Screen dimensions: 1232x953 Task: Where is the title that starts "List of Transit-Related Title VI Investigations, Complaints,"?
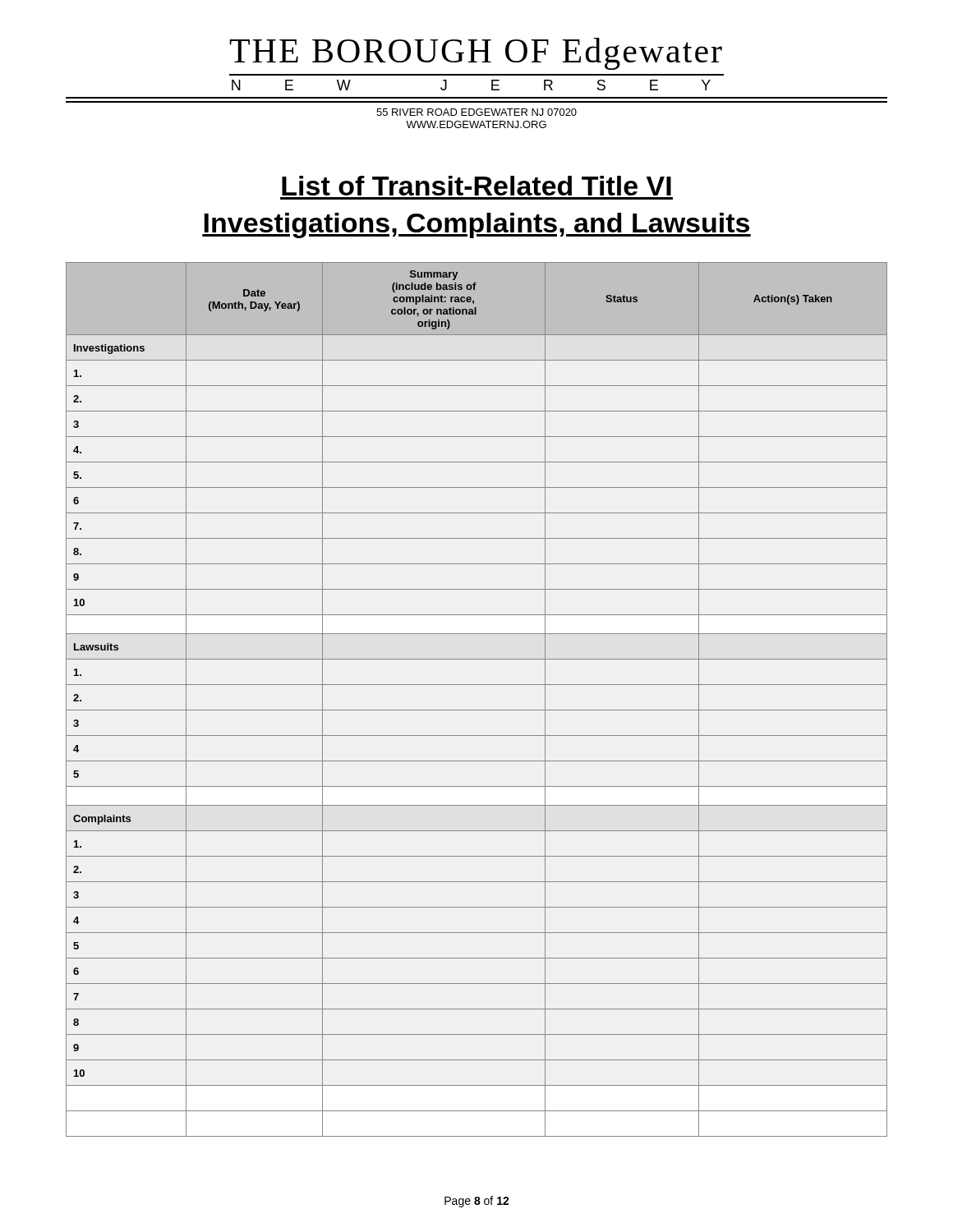pyautogui.click(x=476, y=205)
